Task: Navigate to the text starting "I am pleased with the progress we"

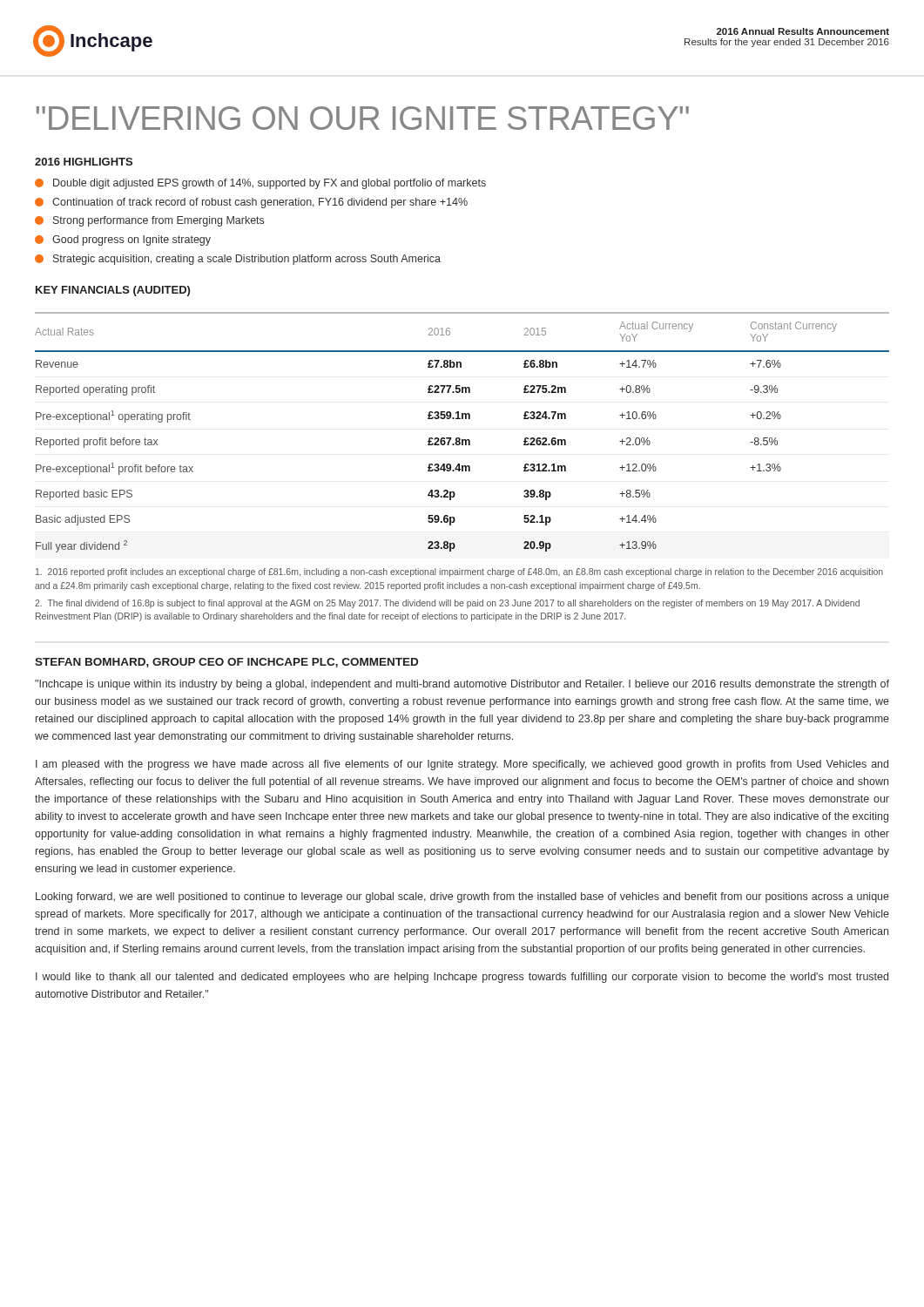Action: tap(462, 816)
